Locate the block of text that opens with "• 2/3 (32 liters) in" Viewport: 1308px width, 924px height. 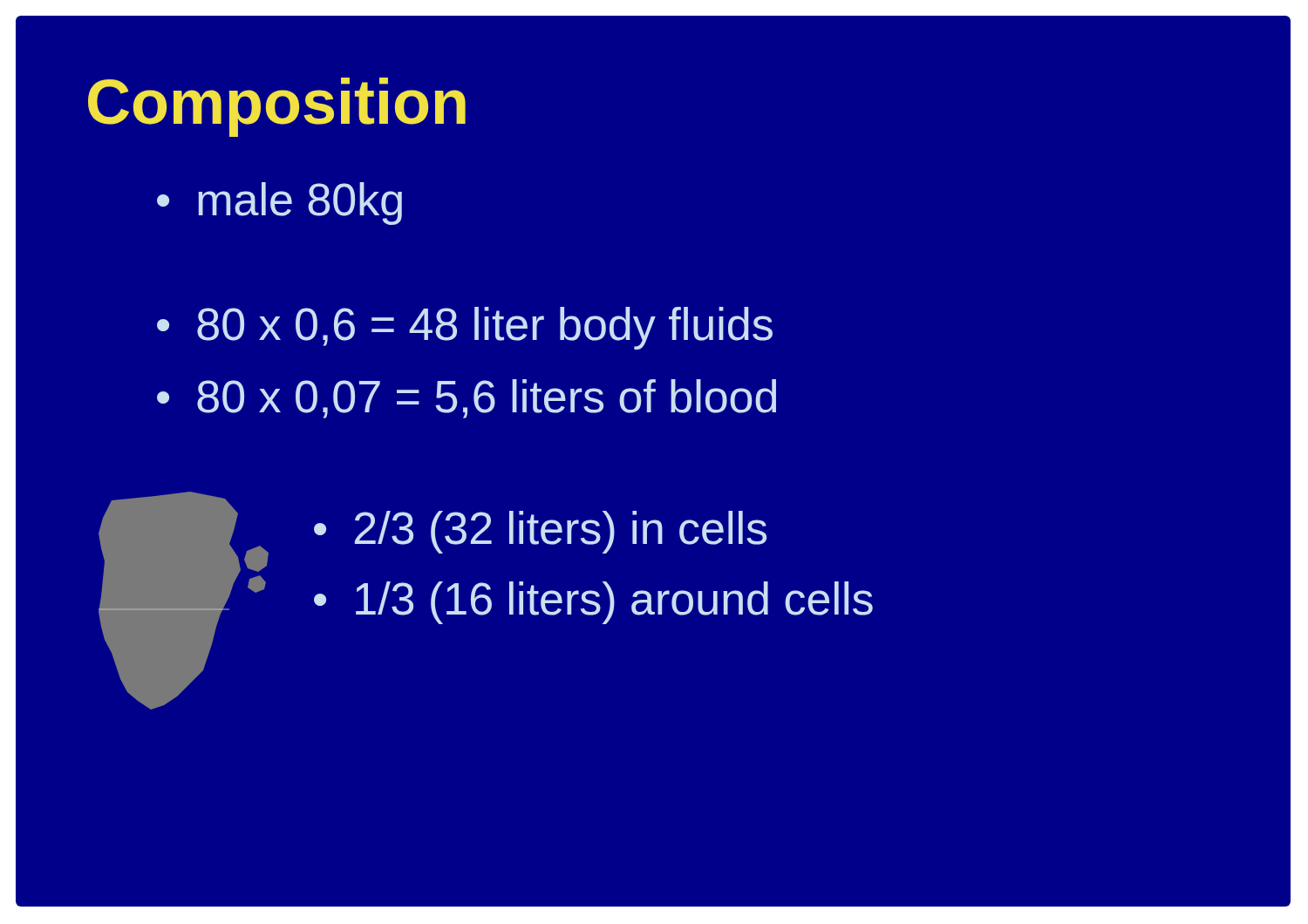(540, 529)
